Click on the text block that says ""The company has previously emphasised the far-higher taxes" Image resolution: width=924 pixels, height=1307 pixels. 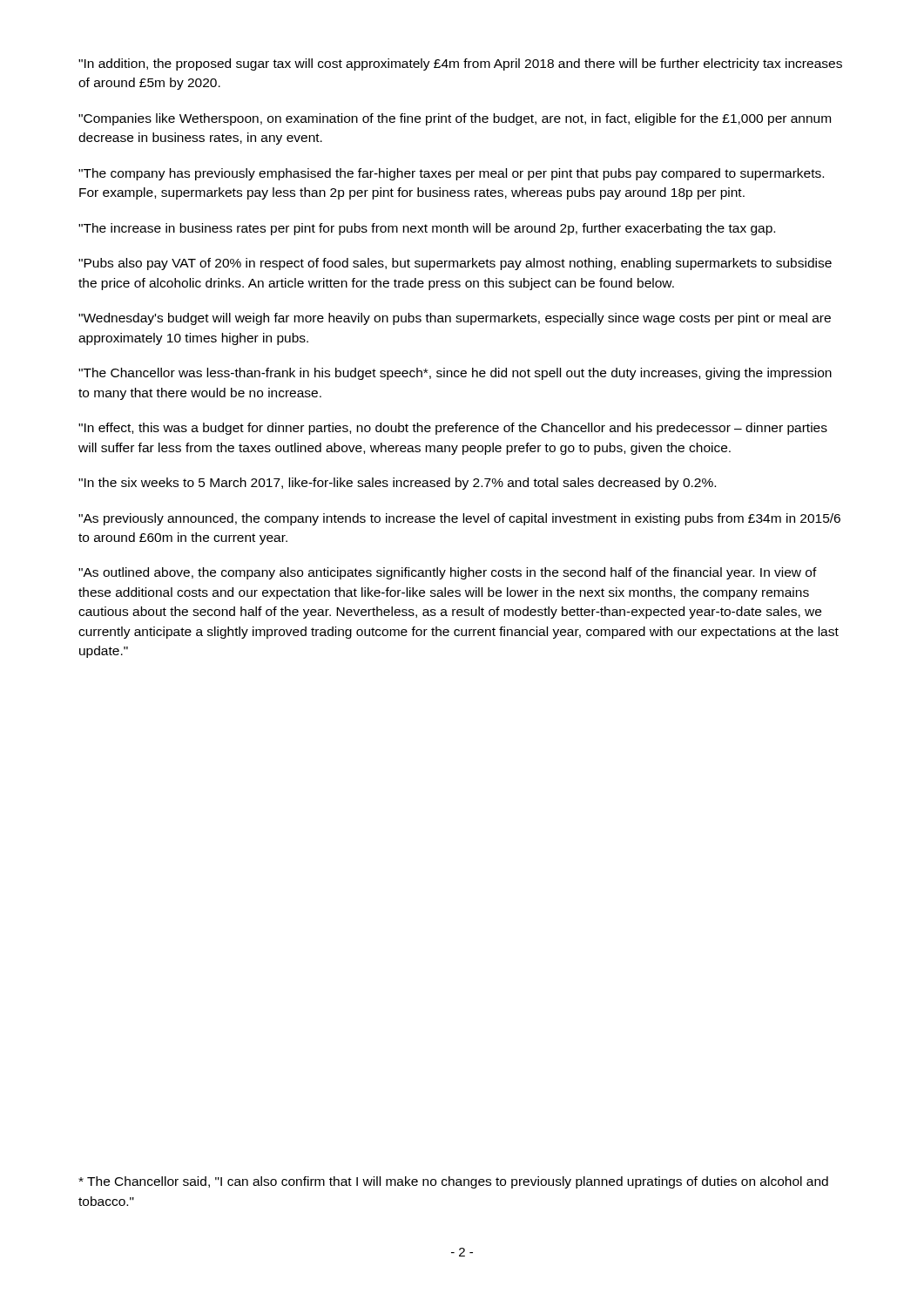pos(452,183)
